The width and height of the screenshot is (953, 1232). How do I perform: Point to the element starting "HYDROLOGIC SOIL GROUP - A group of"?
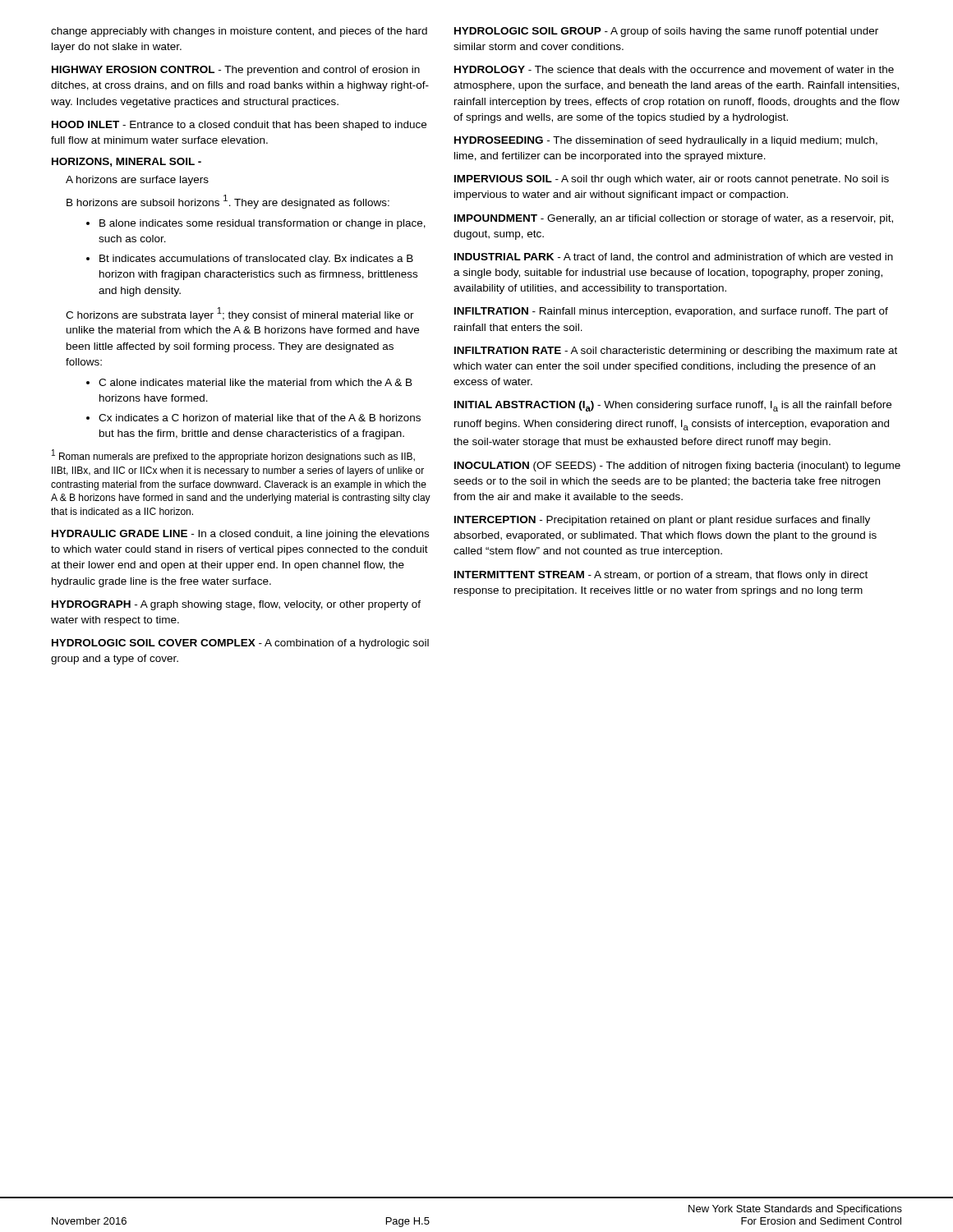tap(666, 39)
